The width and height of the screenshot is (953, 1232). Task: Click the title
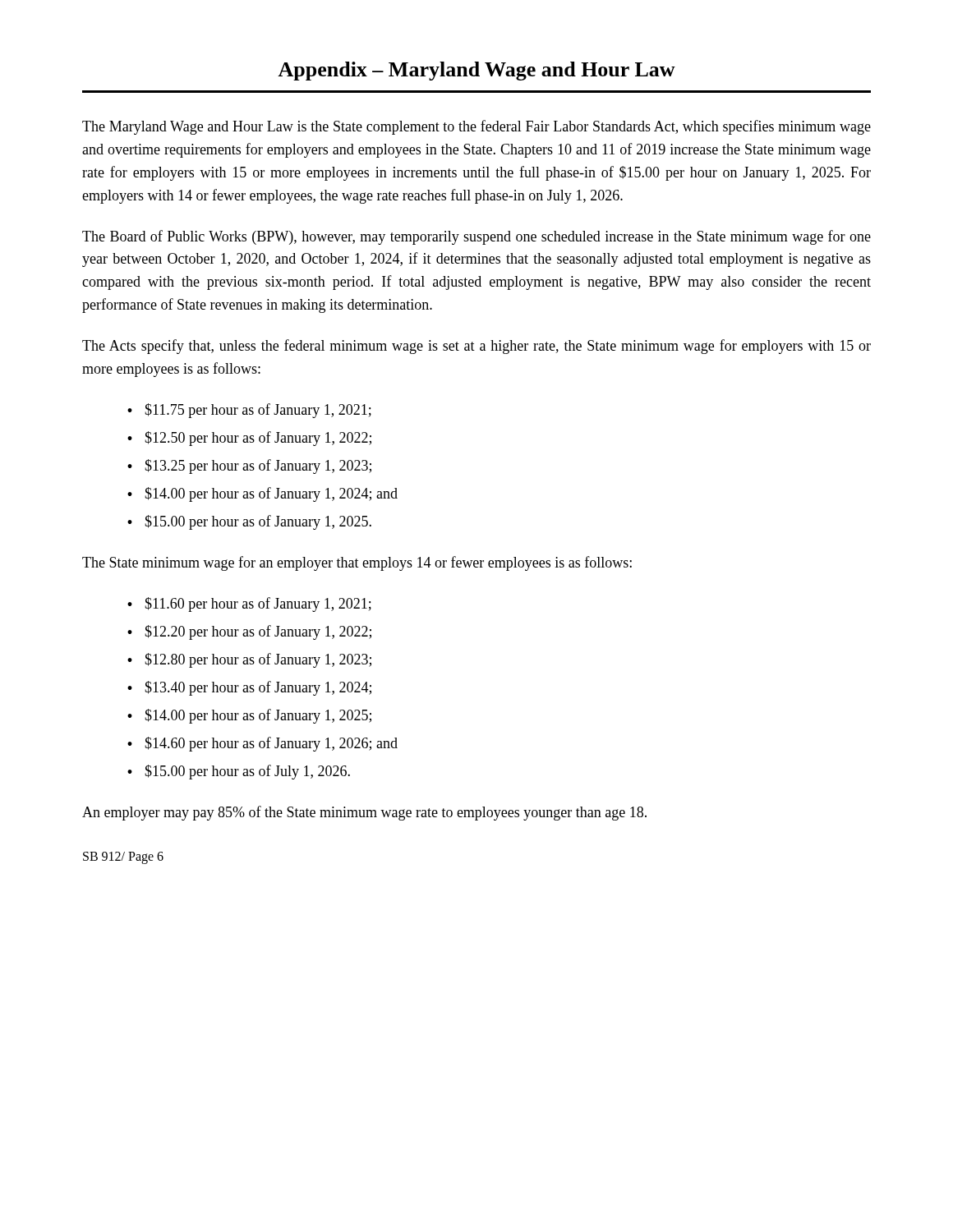tap(476, 75)
